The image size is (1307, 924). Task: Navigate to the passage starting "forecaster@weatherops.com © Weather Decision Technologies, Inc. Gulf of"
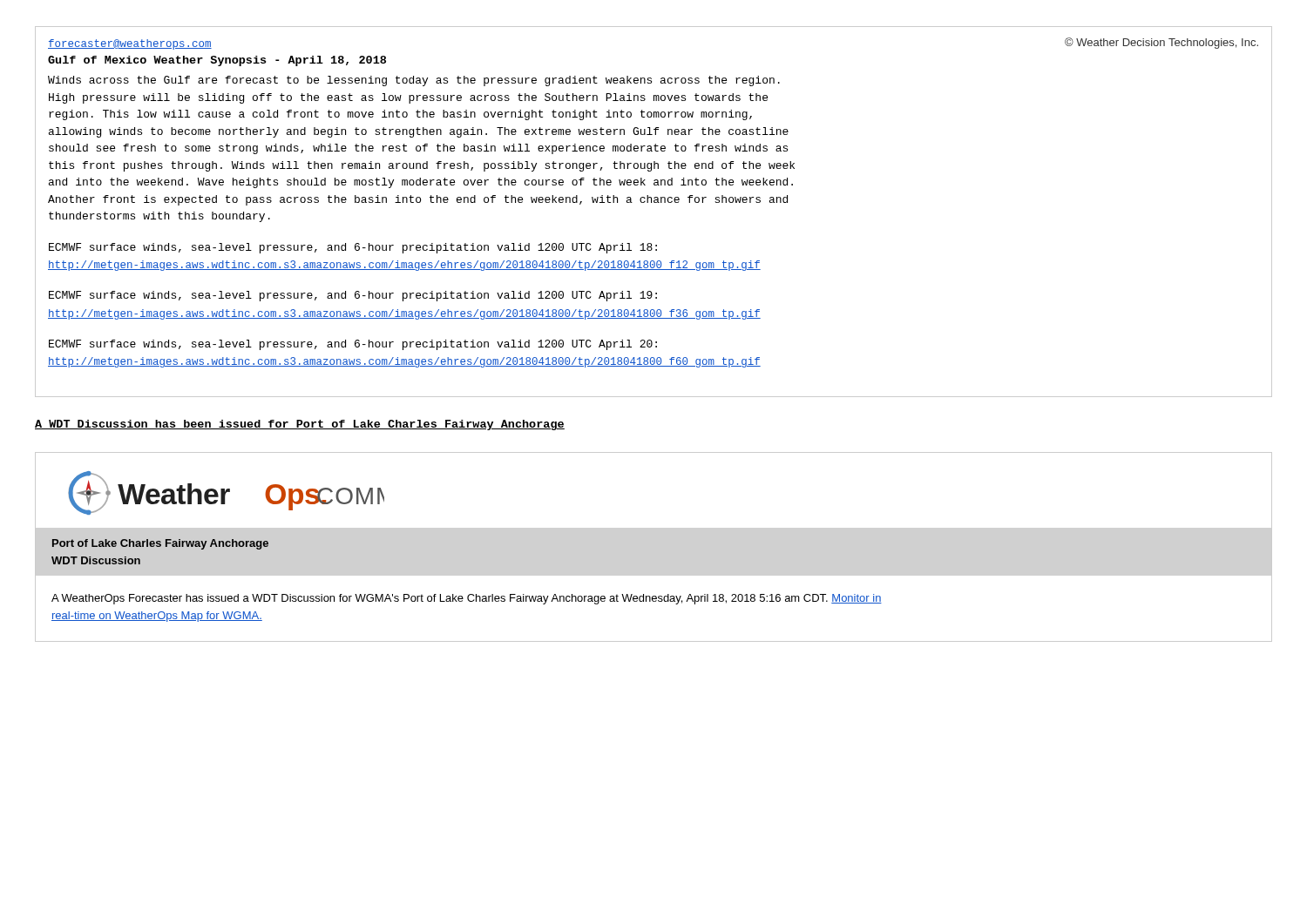click(x=654, y=204)
